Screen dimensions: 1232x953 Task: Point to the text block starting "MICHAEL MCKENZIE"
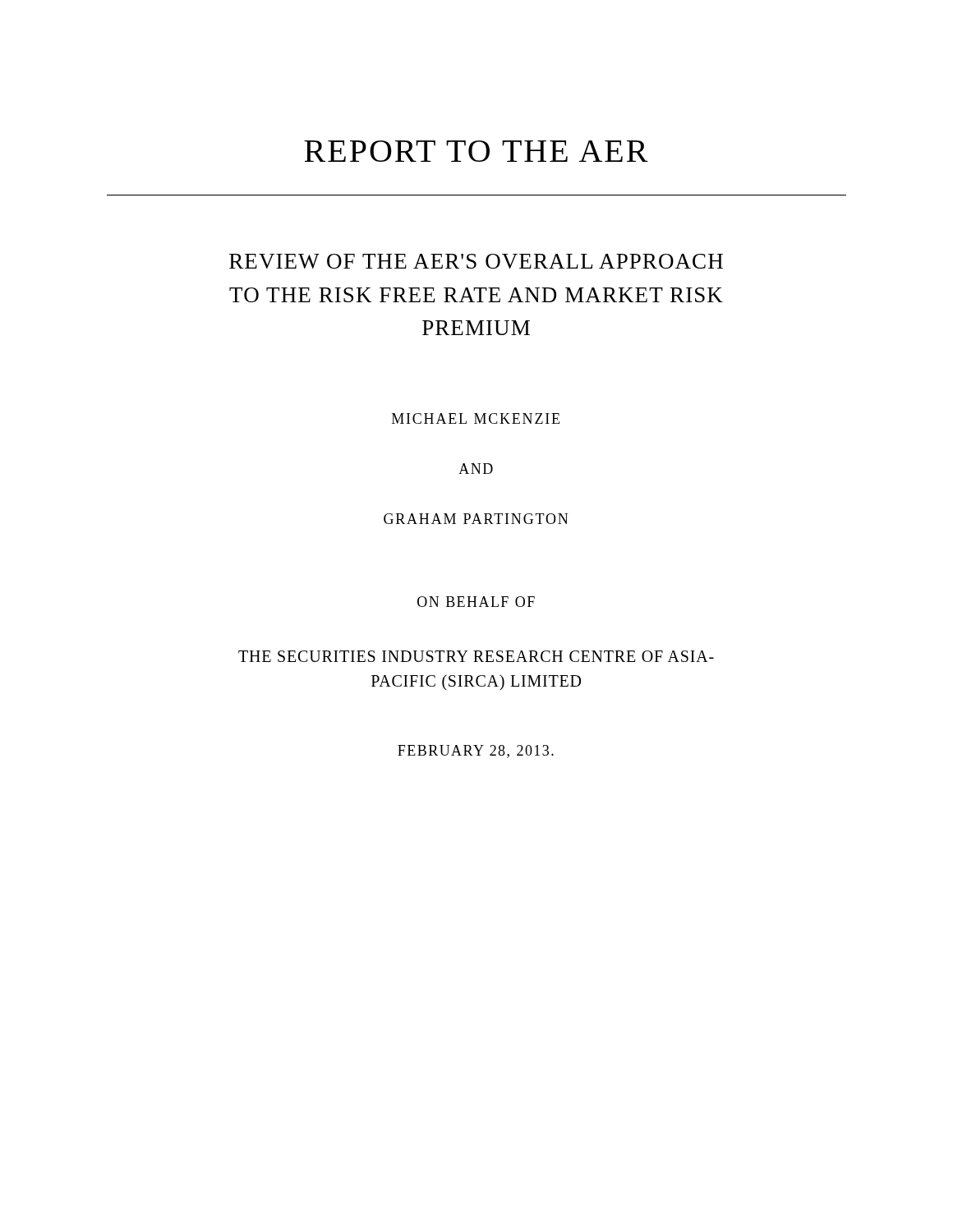pos(476,418)
